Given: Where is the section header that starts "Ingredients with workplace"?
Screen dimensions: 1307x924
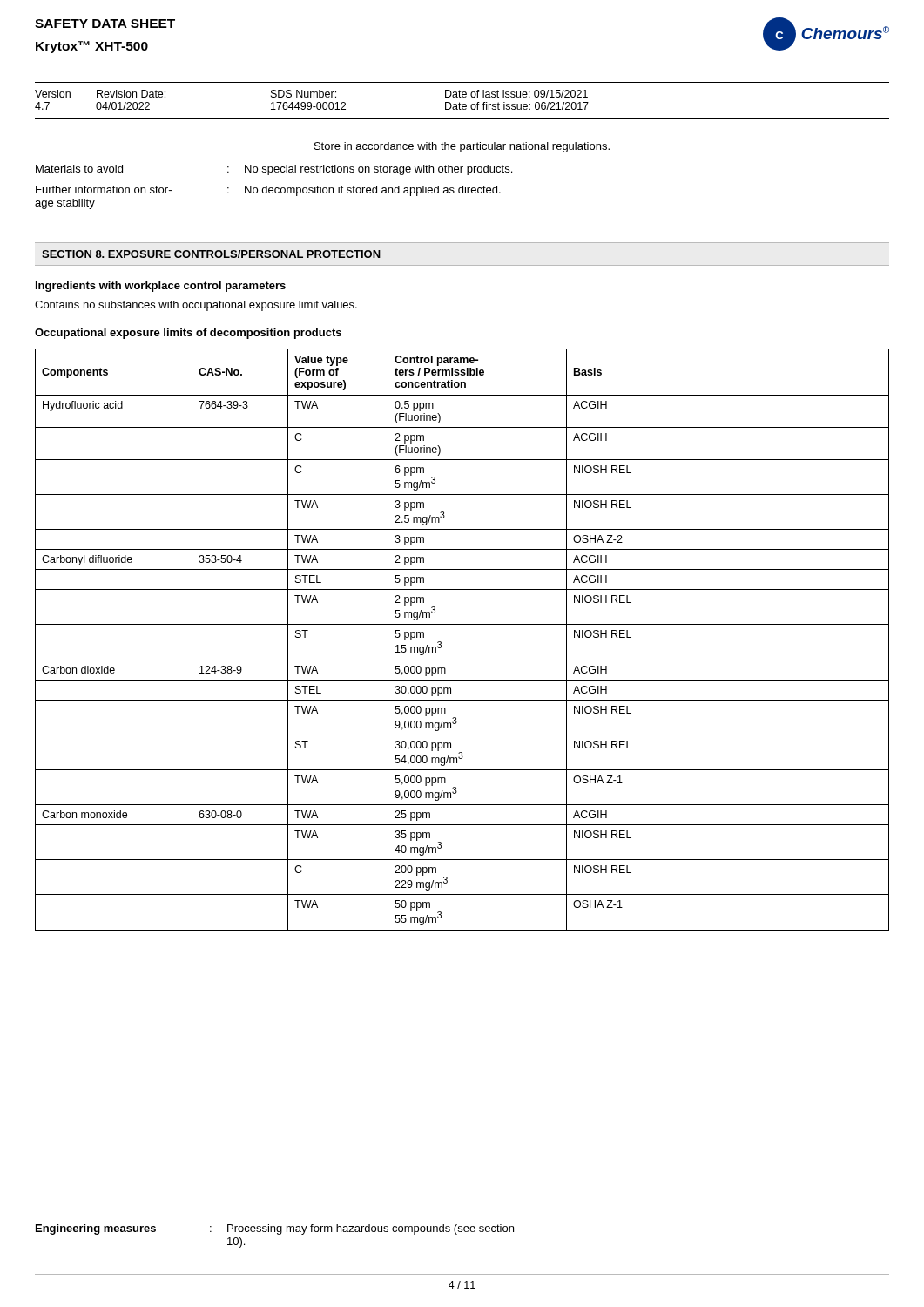Looking at the screenshot, I should [160, 285].
